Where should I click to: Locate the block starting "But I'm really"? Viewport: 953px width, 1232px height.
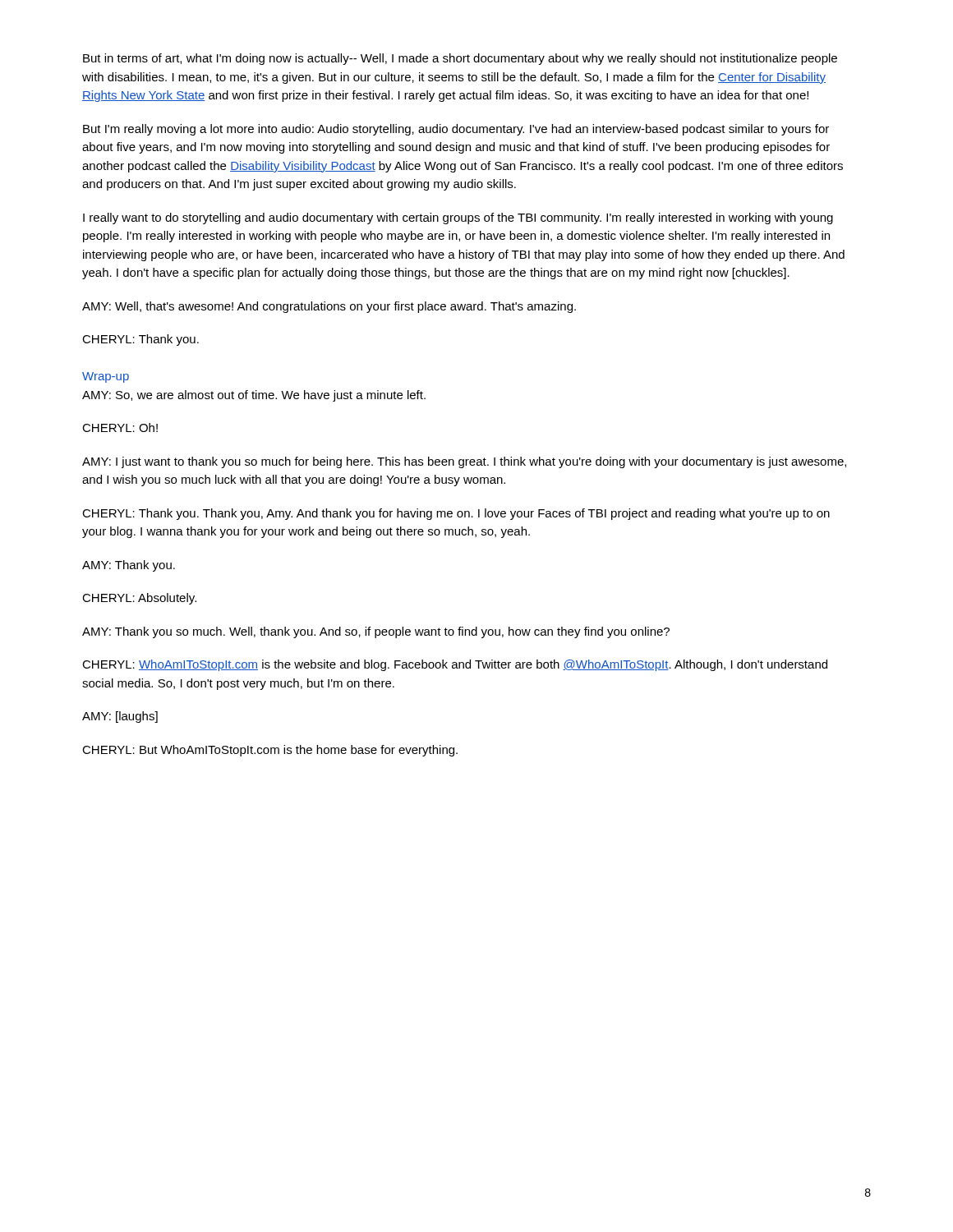pos(463,156)
